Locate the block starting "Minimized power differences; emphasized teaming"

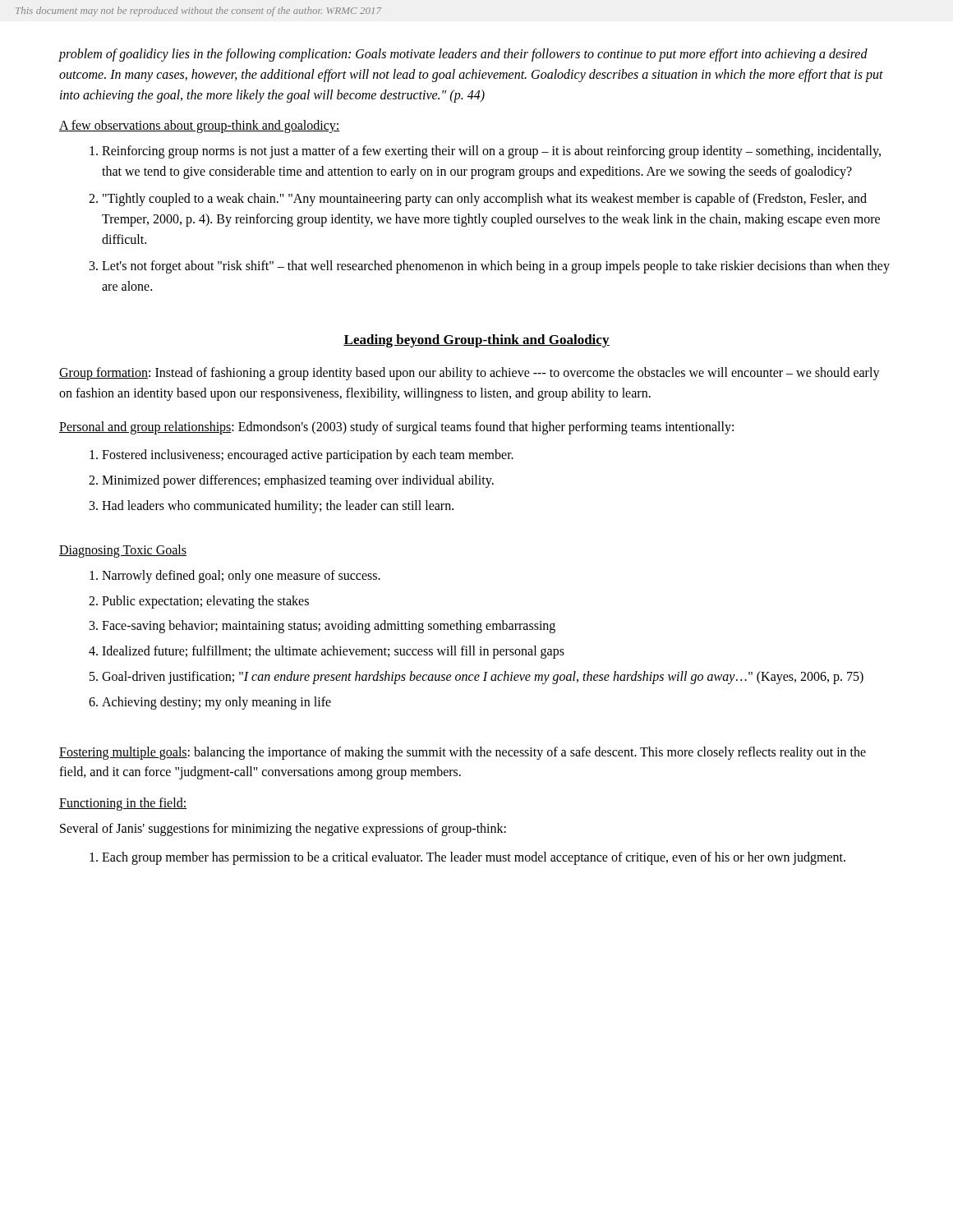[298, 480]
